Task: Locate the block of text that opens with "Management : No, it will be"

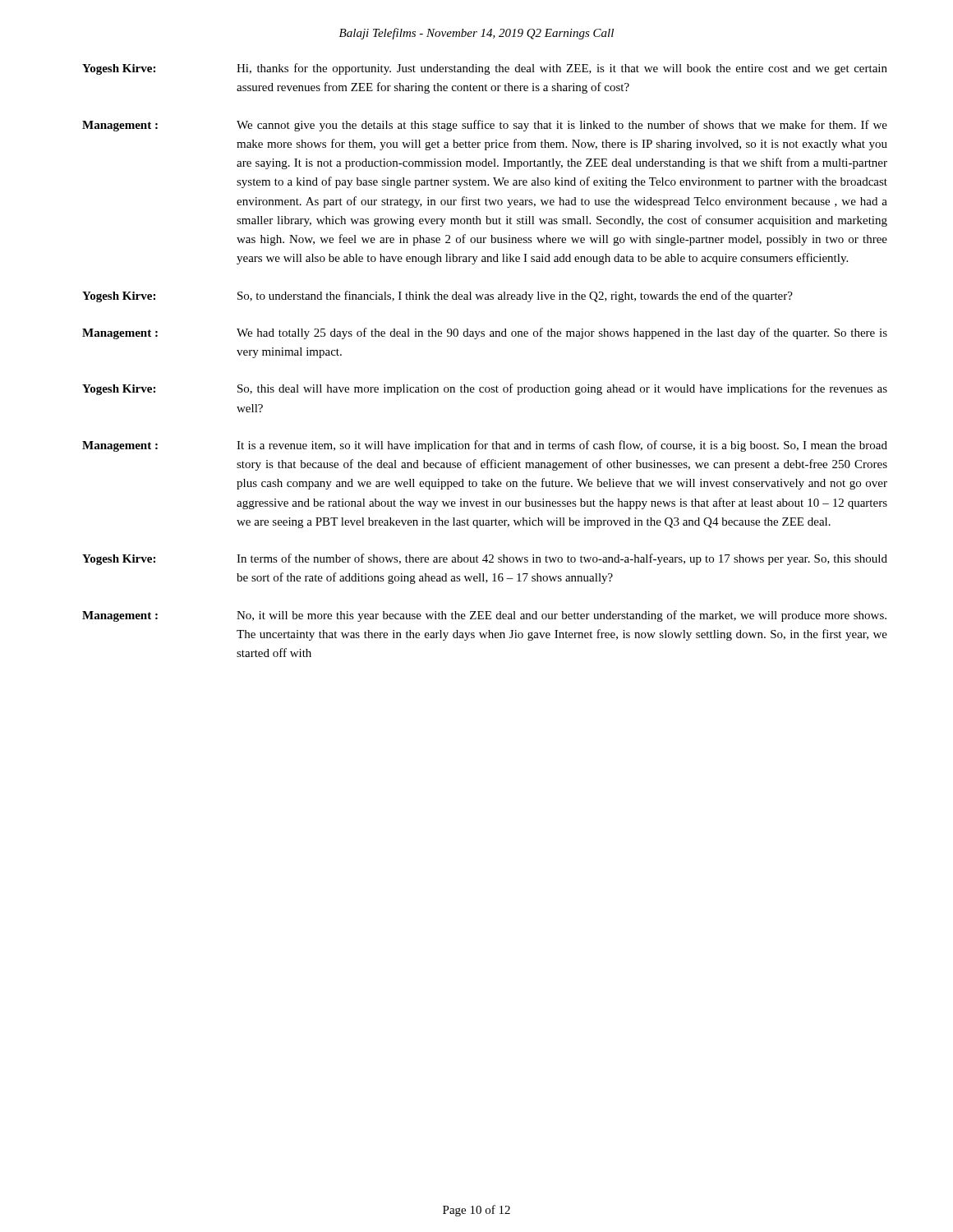Action: pos(485,634)
